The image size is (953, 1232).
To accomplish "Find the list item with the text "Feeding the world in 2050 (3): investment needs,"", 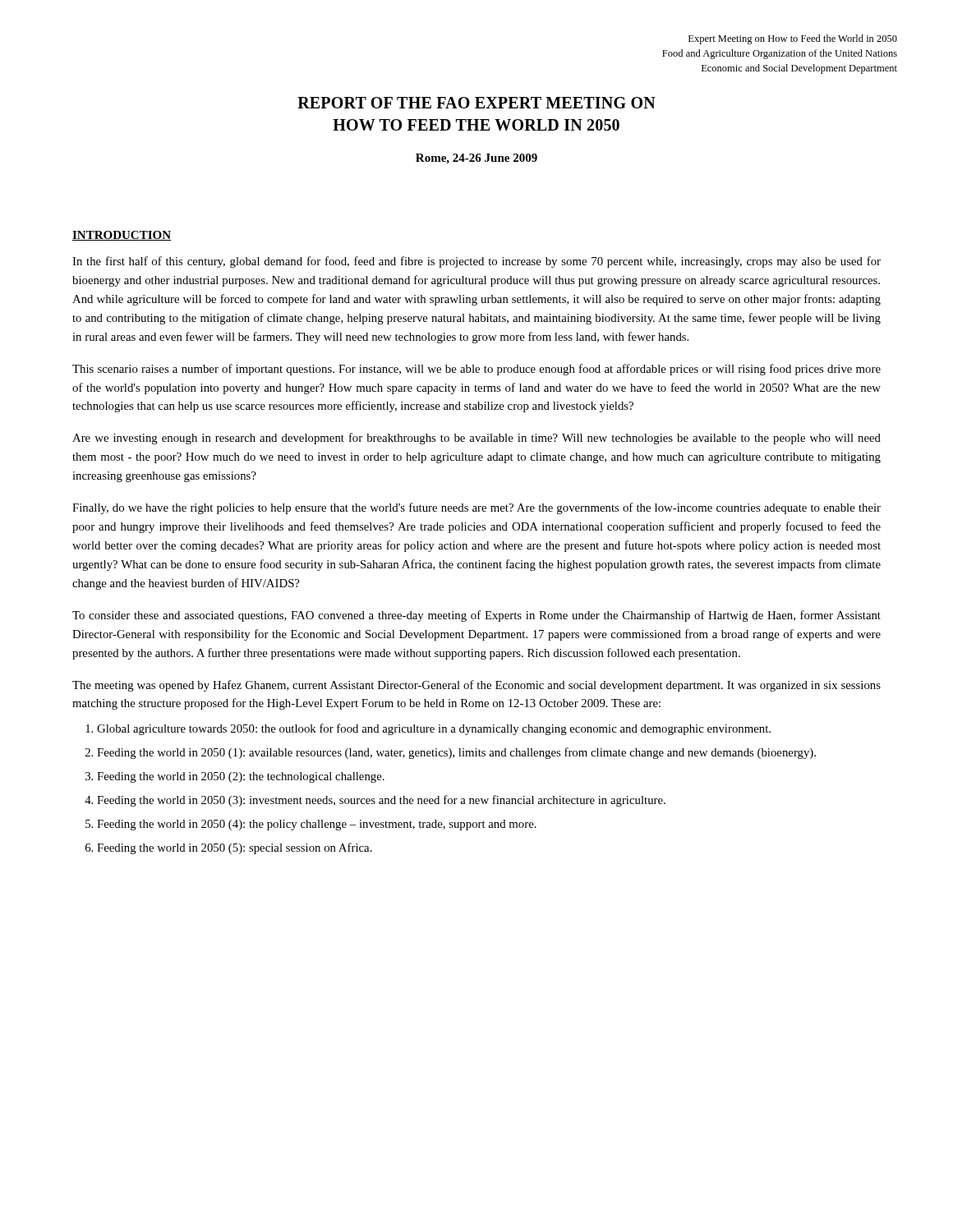I will pyautogui.click(x=381, y=800).
